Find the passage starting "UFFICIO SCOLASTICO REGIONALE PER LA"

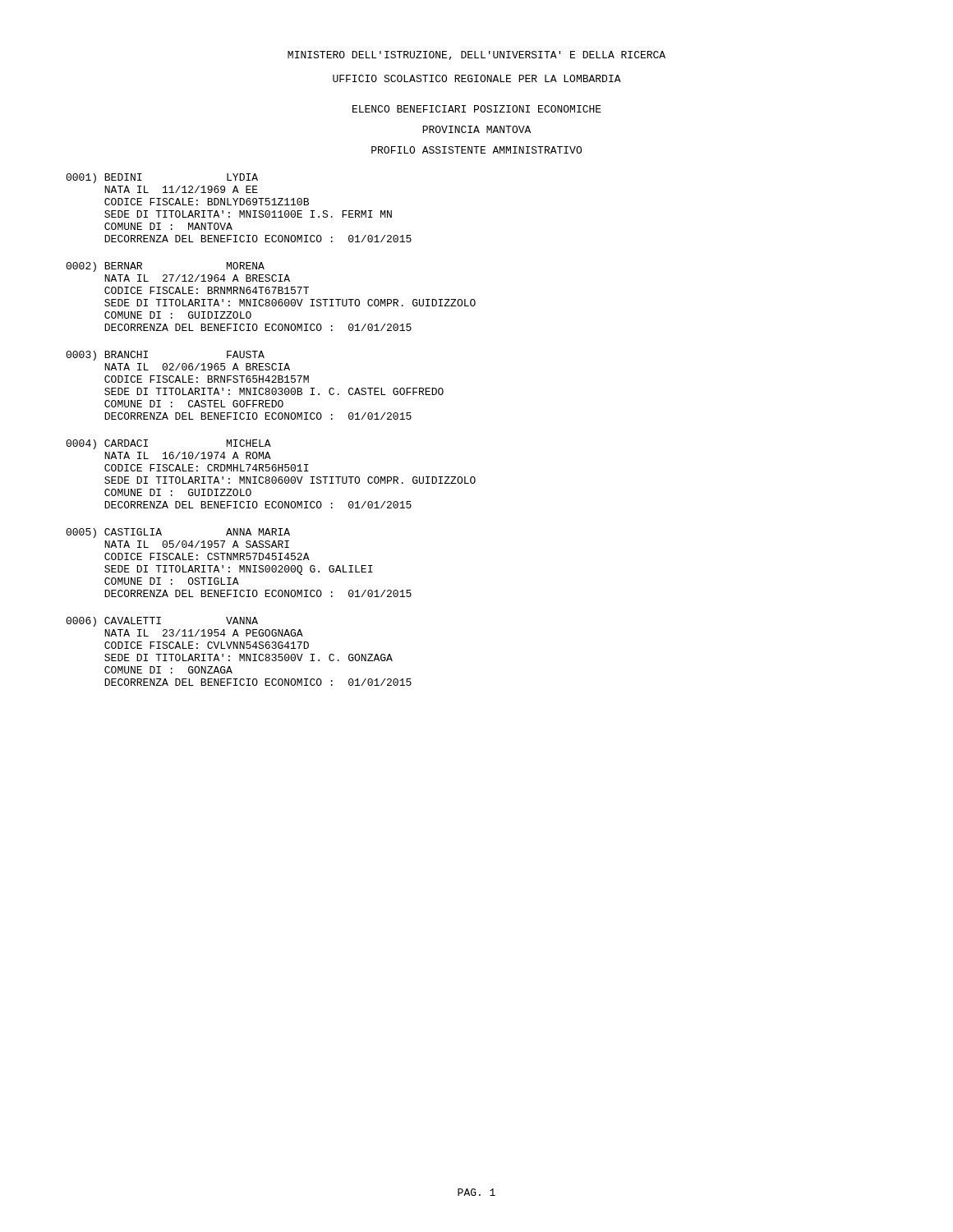point(476,79)
